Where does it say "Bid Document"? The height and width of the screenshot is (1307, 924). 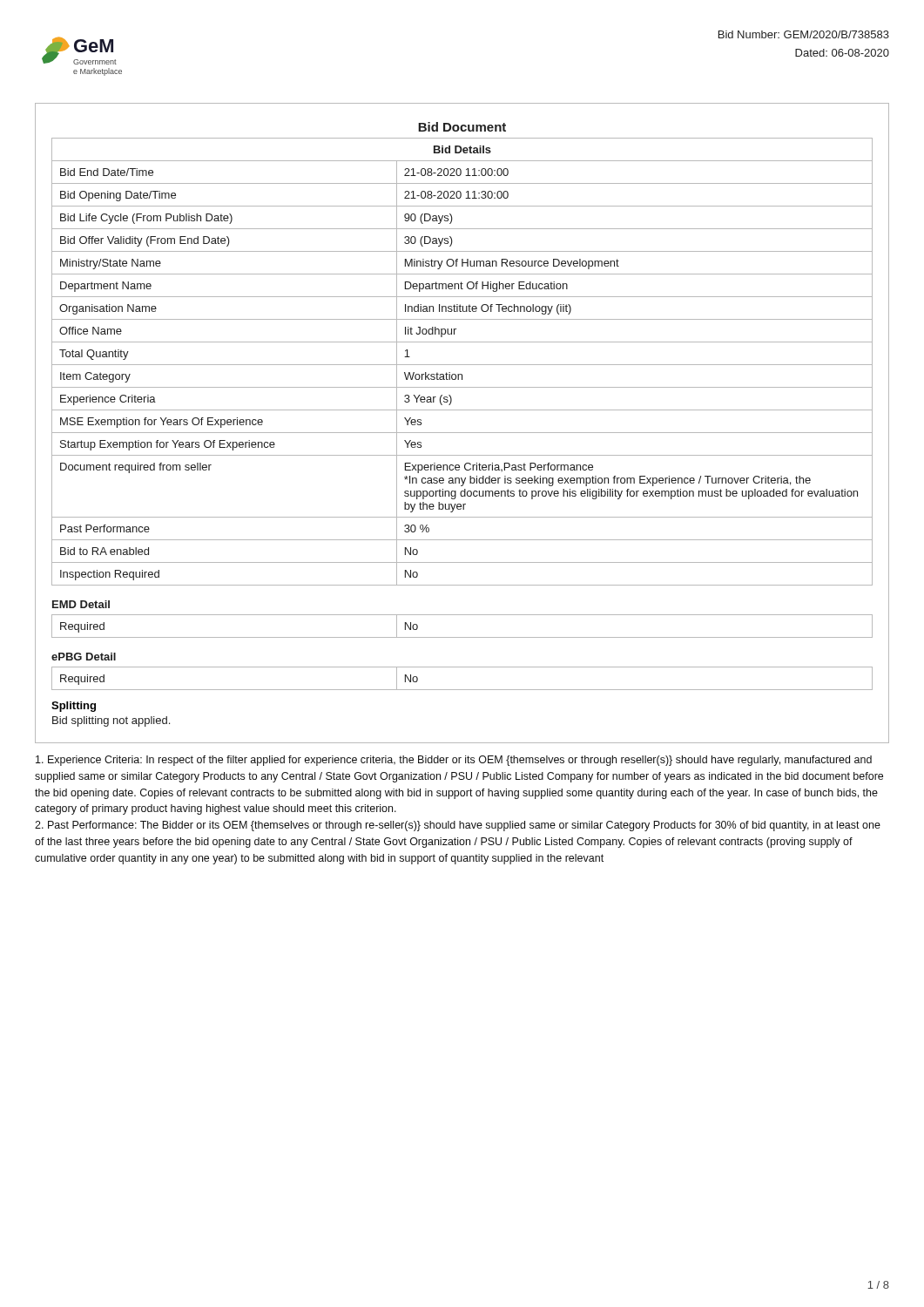coord(462,127)
